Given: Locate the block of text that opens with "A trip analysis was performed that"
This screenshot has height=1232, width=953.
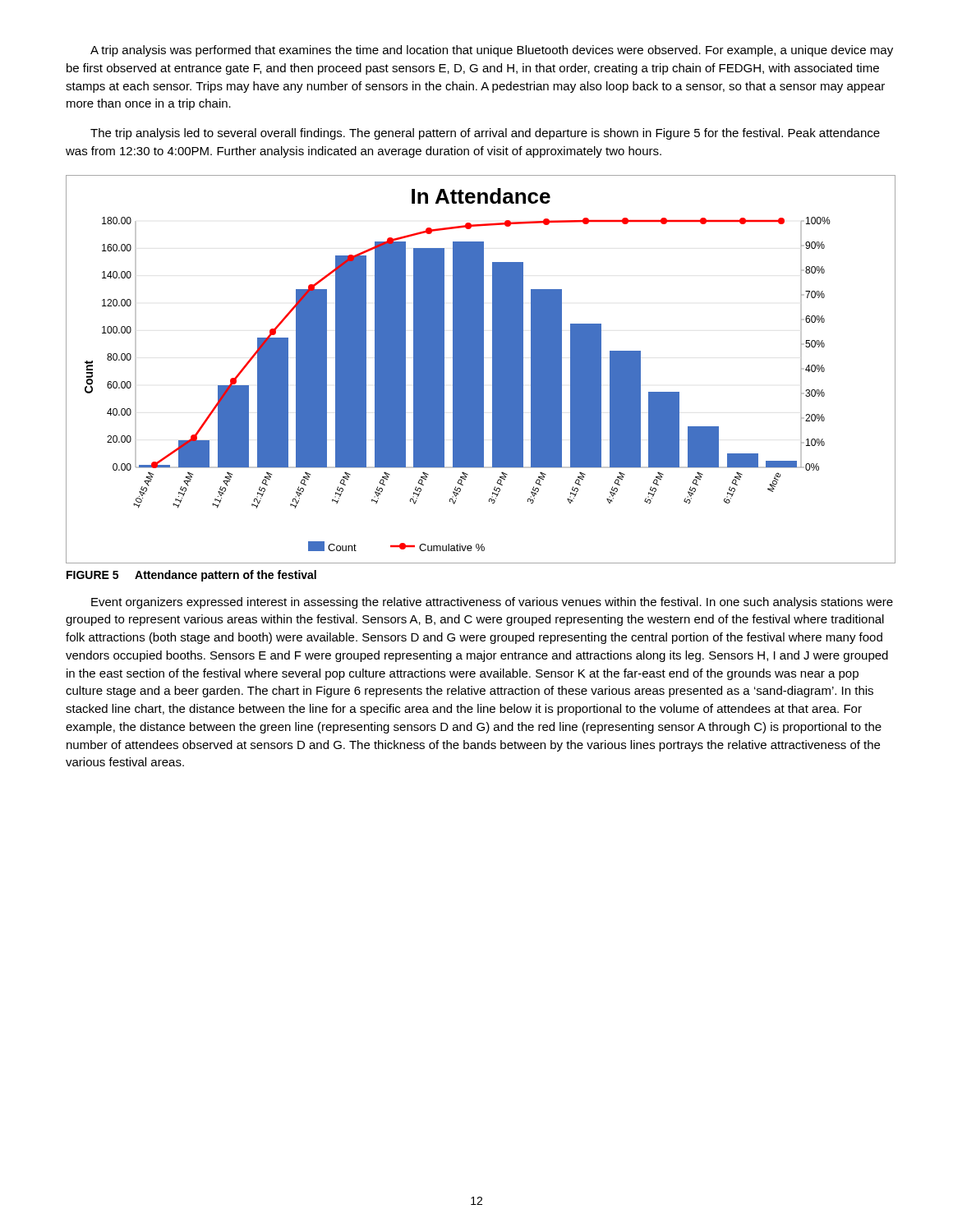Looking at the screenshot, I should coord(481,77).
